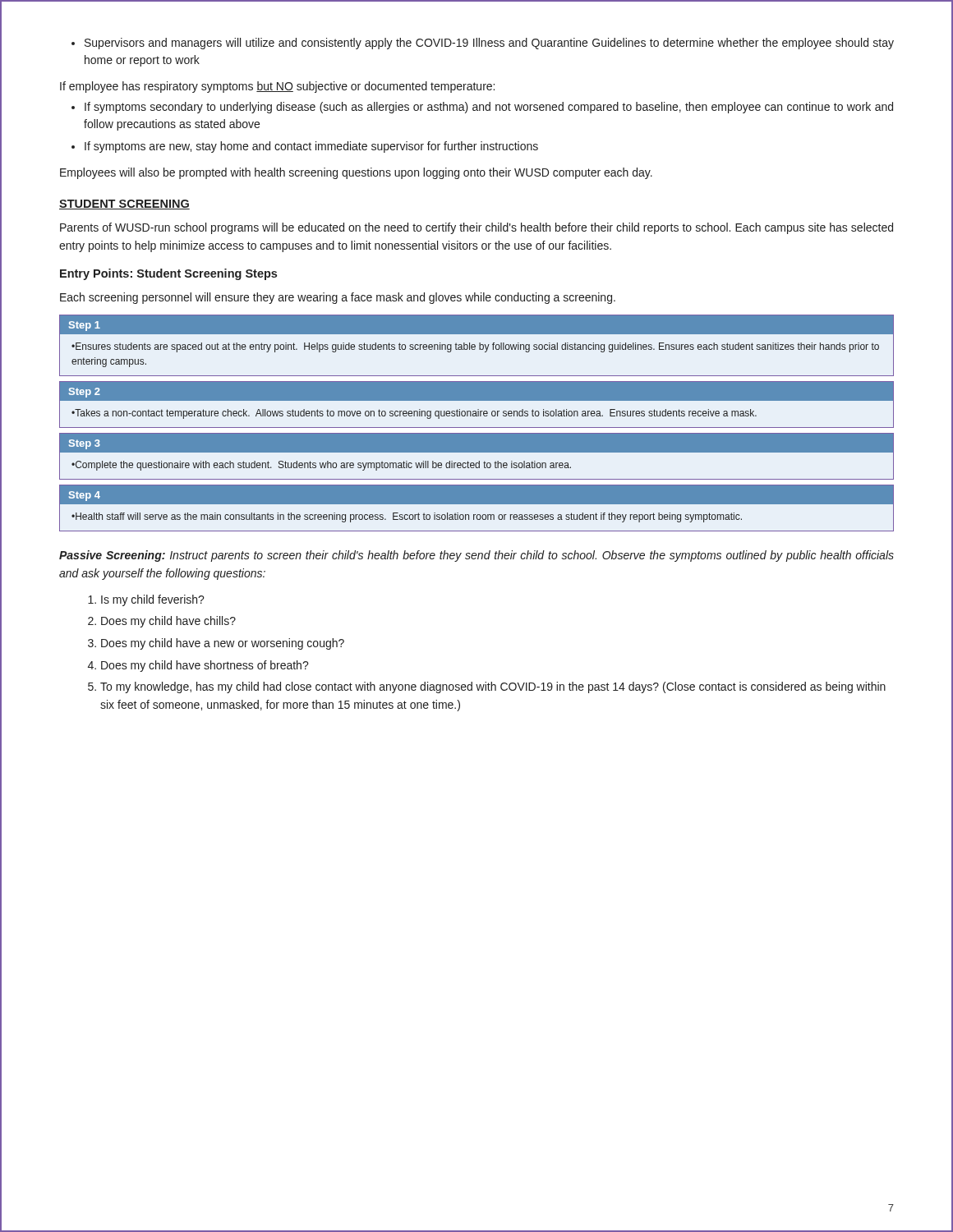Click on the list item containing "Is my child feverish? Does my"

(146, 600)
